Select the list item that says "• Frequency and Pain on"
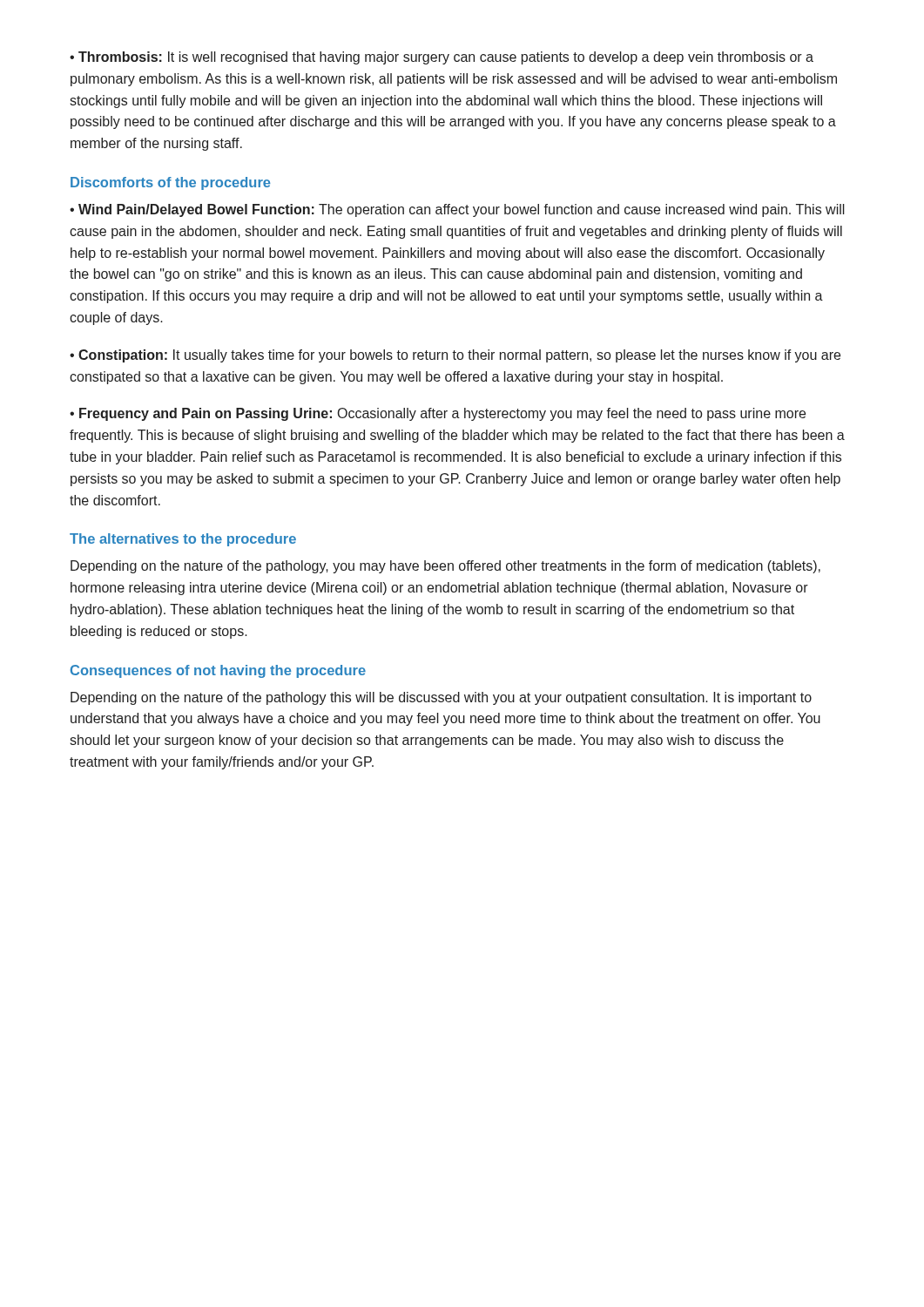 [x=457, y=457]
